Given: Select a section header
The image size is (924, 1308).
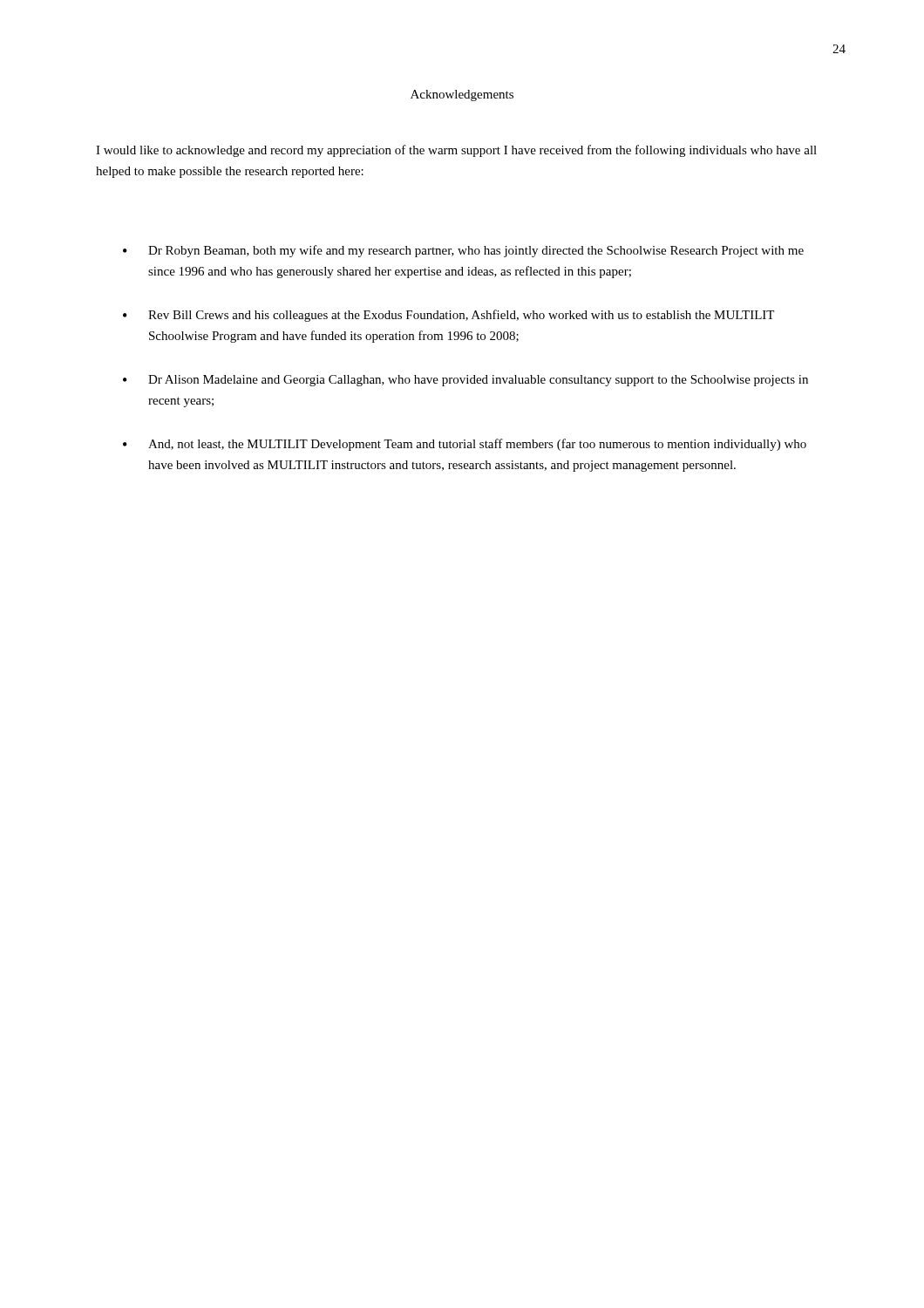Looking at the screenshot, I should (x=462, y=94).
